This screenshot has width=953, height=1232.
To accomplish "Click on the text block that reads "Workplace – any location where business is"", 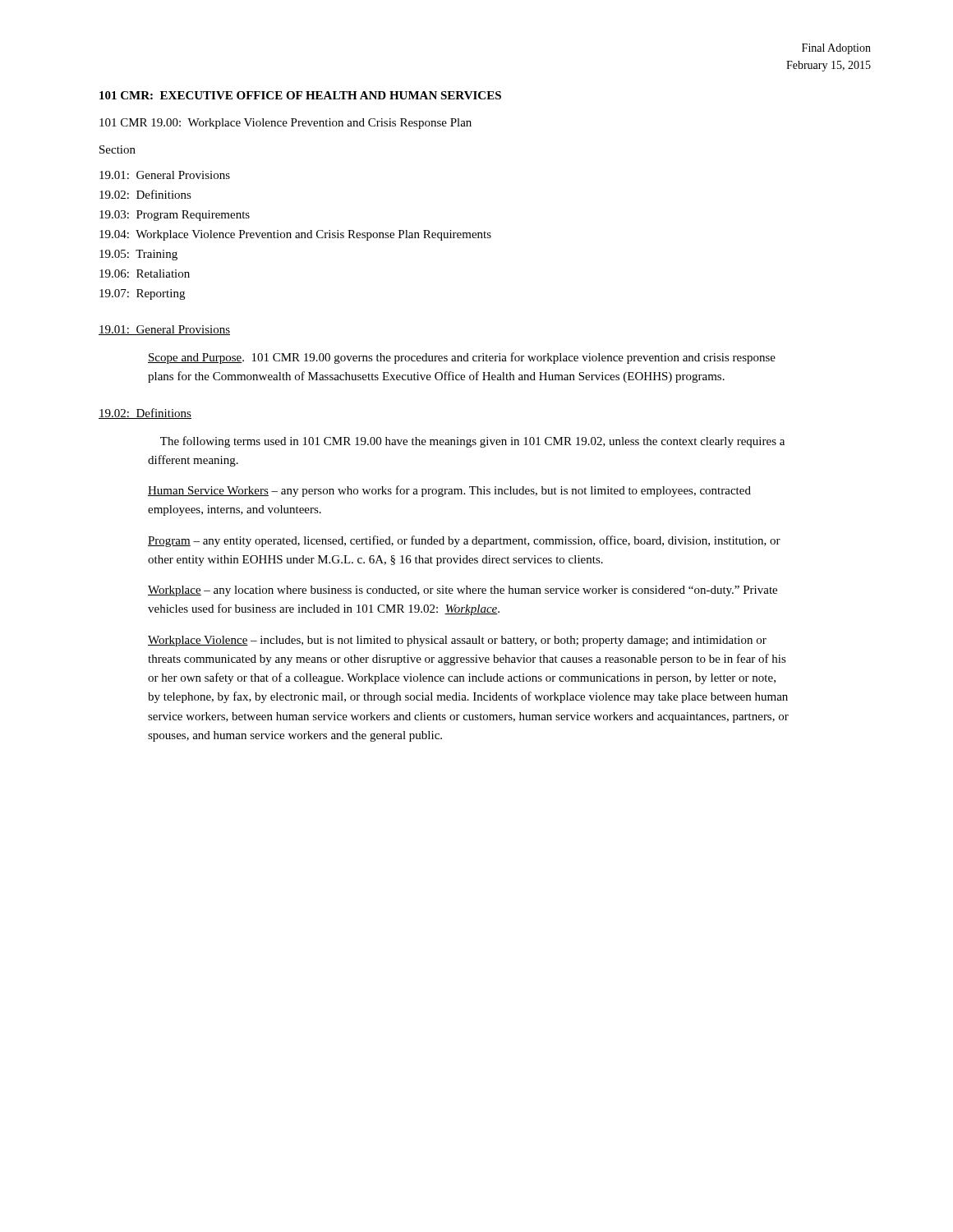I will pos(463,599).
